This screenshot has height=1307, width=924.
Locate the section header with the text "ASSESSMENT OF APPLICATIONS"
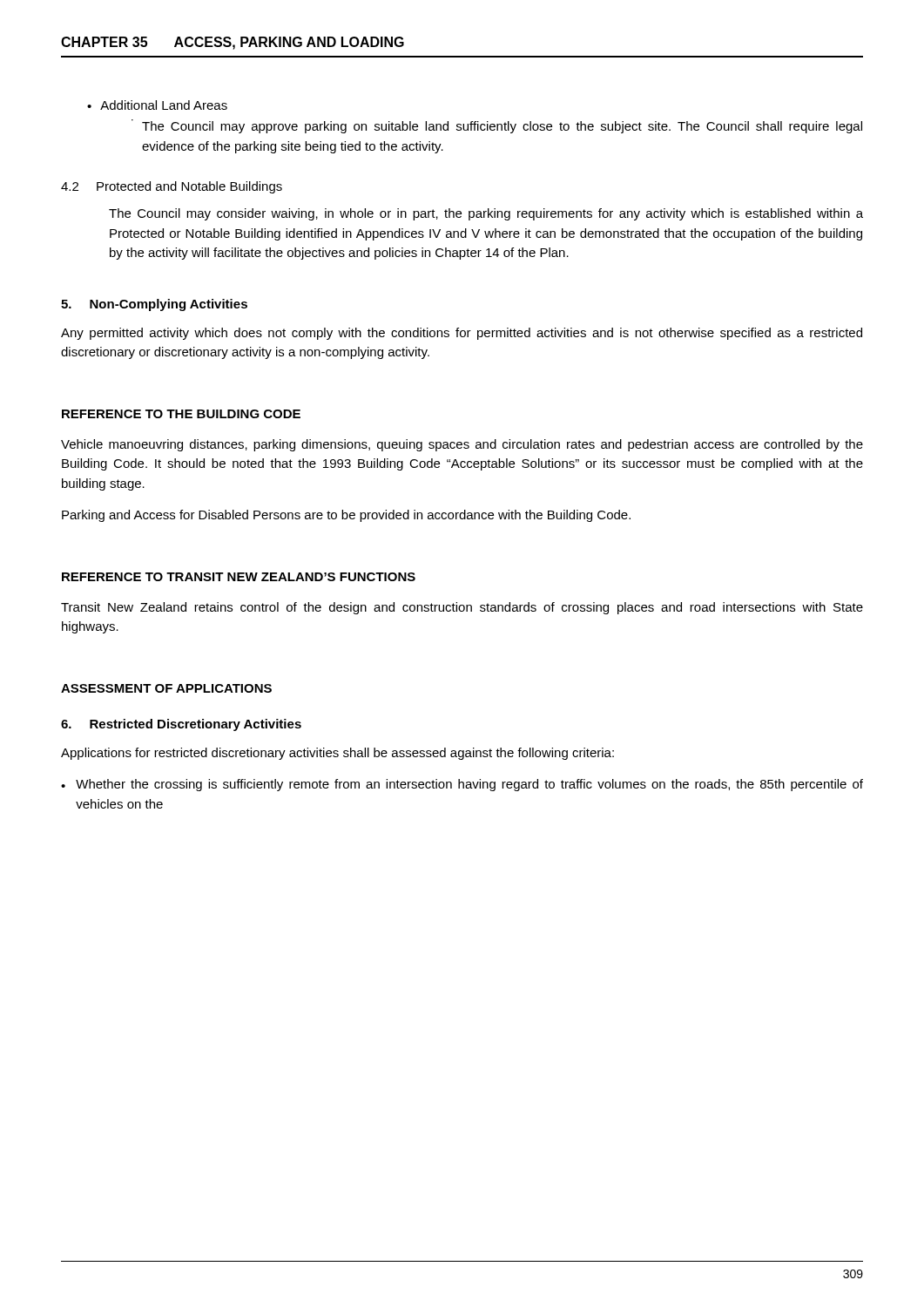click(167, 687)
